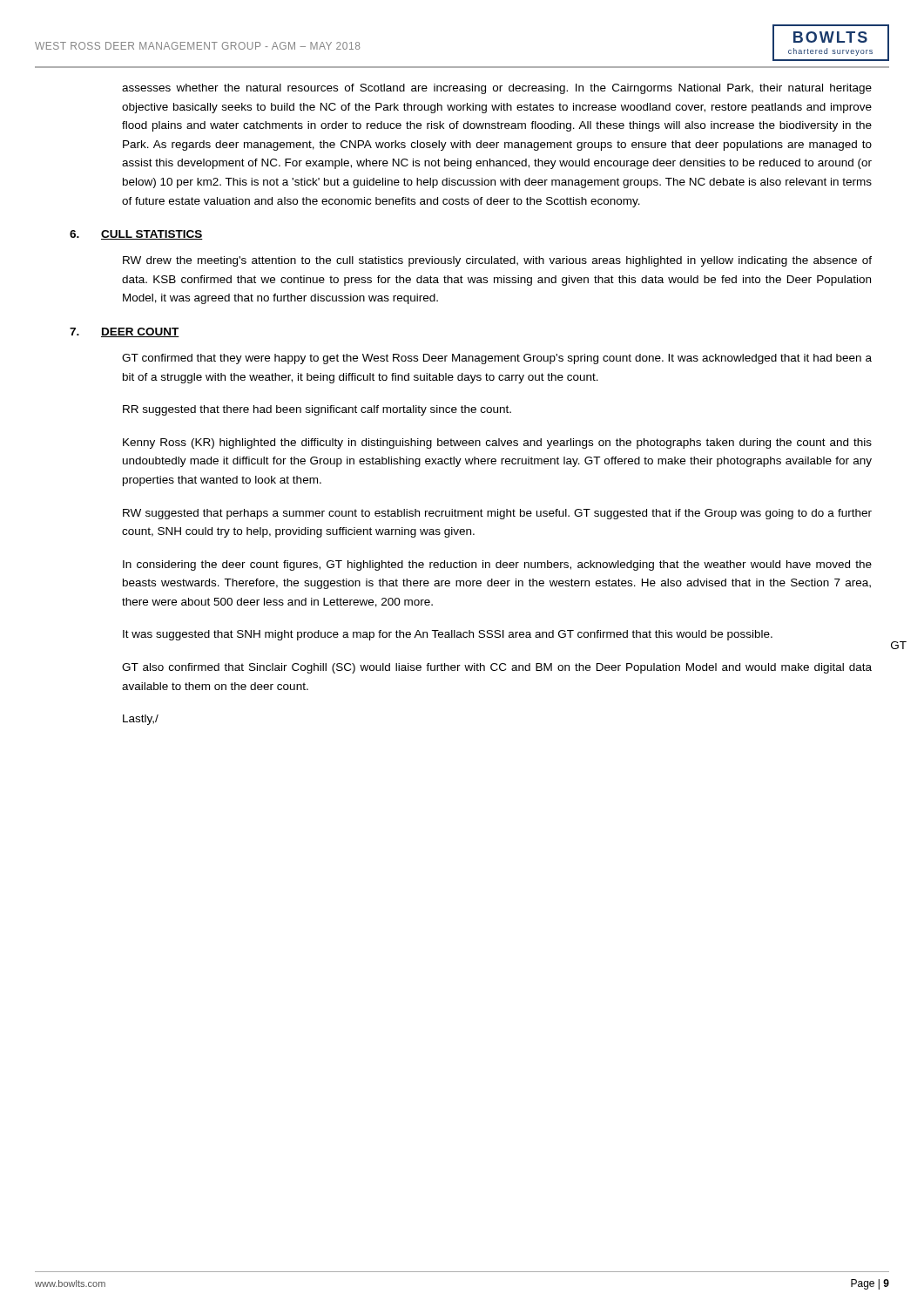Locate the region starting "GT also confirmed that Sinclair"
Viewport: 924px width, 1307px height.
pyautogui.click(x=497, y=677)
